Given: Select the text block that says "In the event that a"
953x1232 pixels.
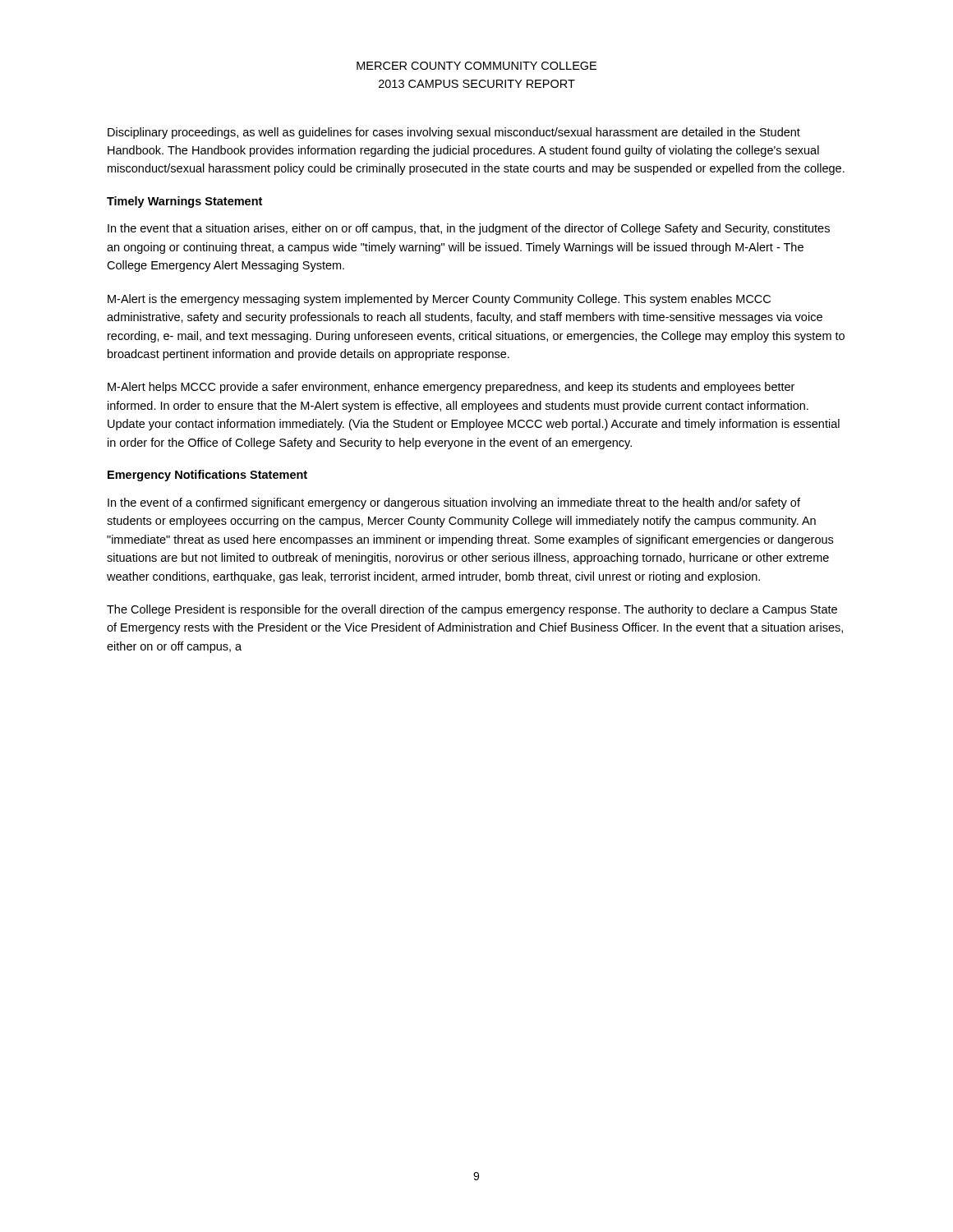Looking at the screenshot, I should coord(468,247).
